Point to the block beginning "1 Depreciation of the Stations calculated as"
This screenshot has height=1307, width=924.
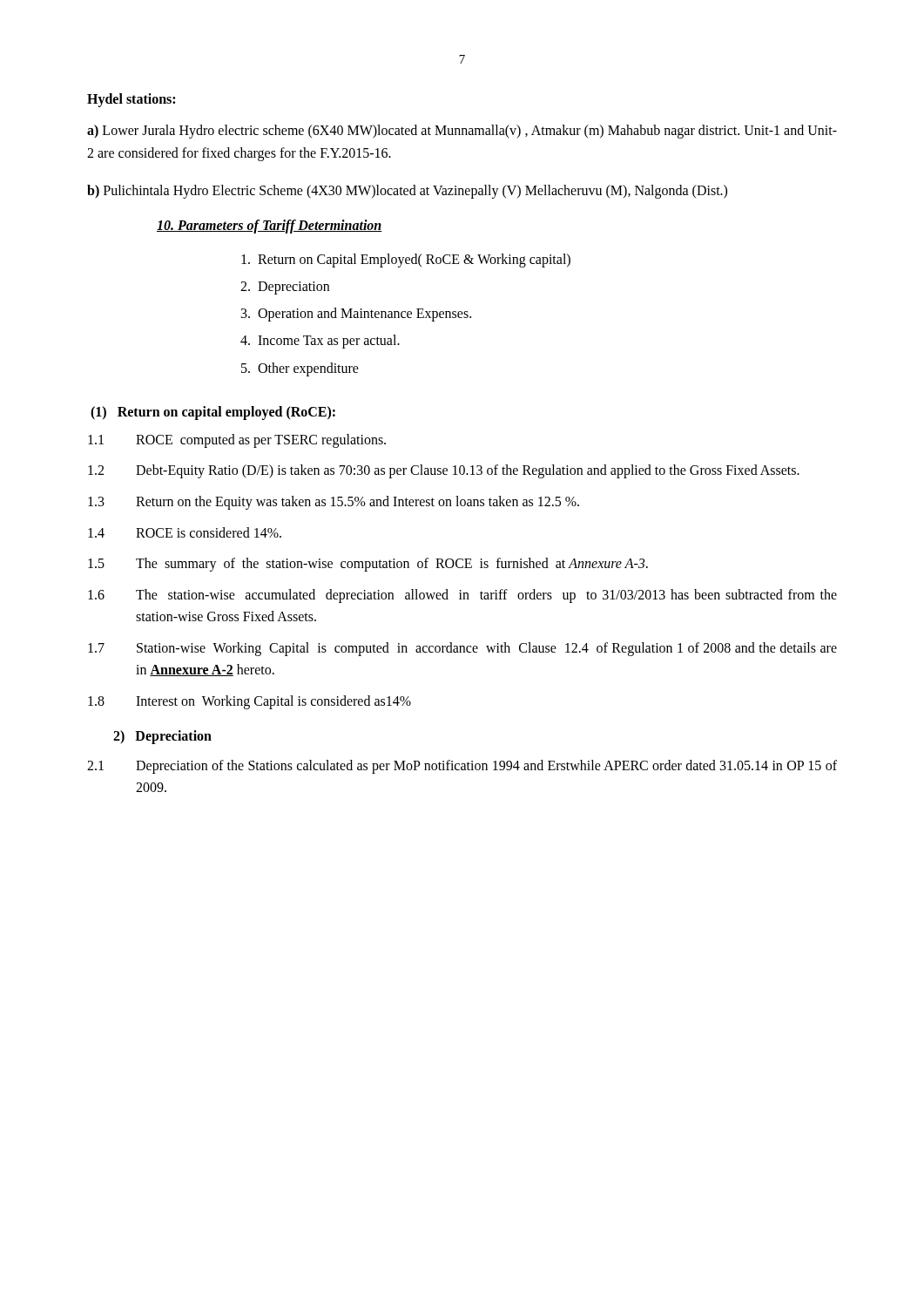click(x=462, y=777)
